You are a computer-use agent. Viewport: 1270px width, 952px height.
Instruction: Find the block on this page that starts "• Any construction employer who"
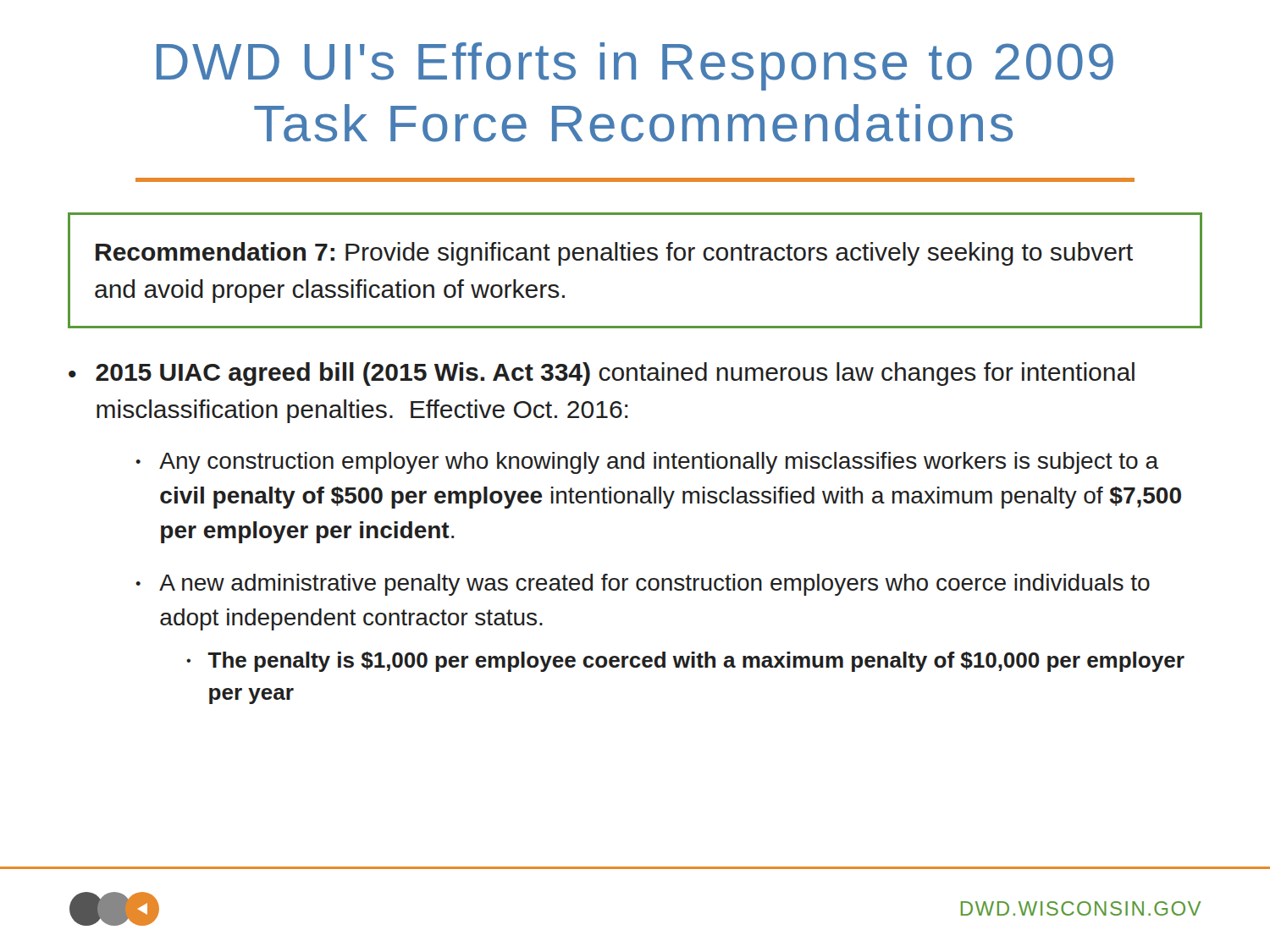pos(669,496)
